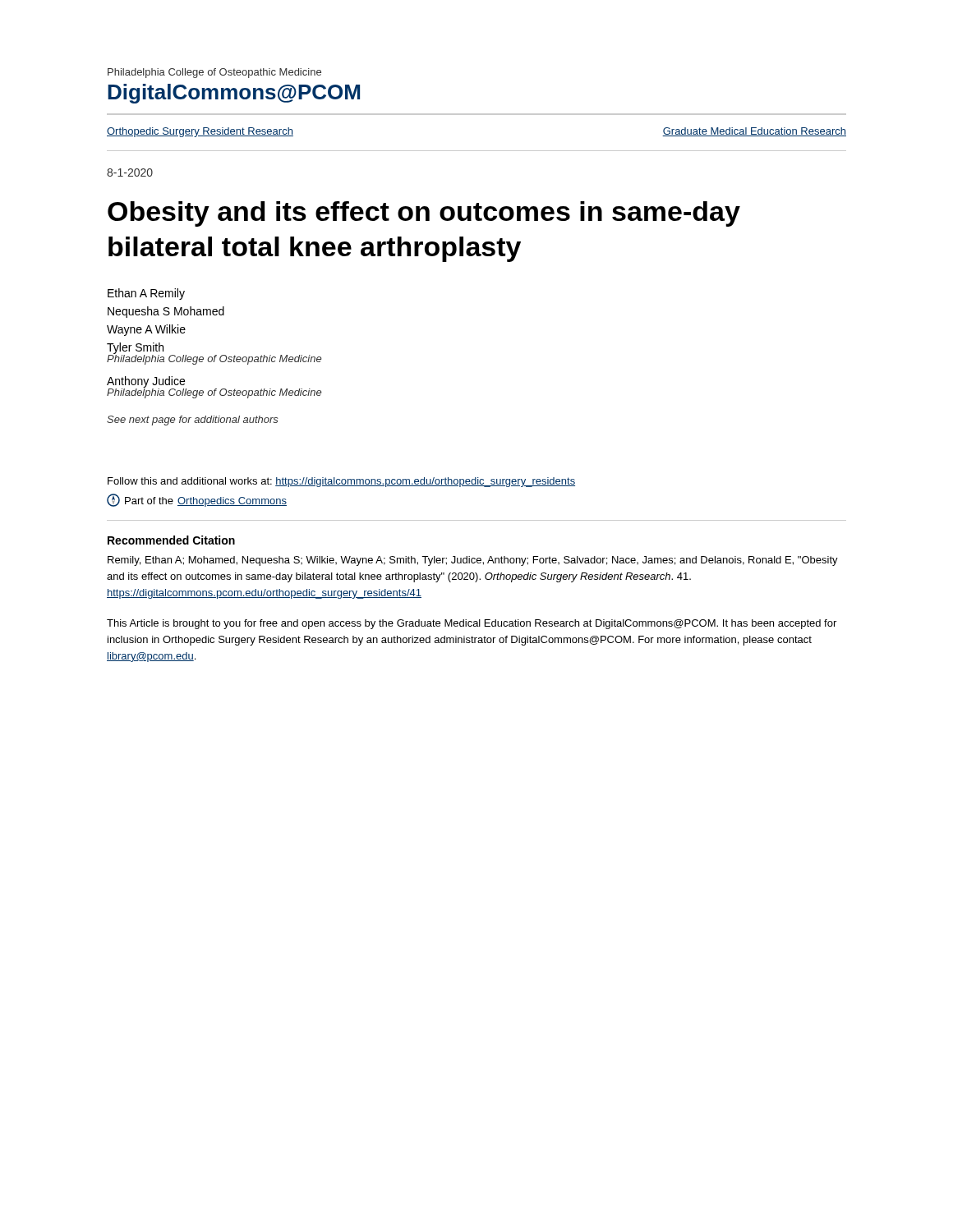Find the text block containing "Follow this and"
Viewport: 953px width, 1232px height.
pos(341,481)
